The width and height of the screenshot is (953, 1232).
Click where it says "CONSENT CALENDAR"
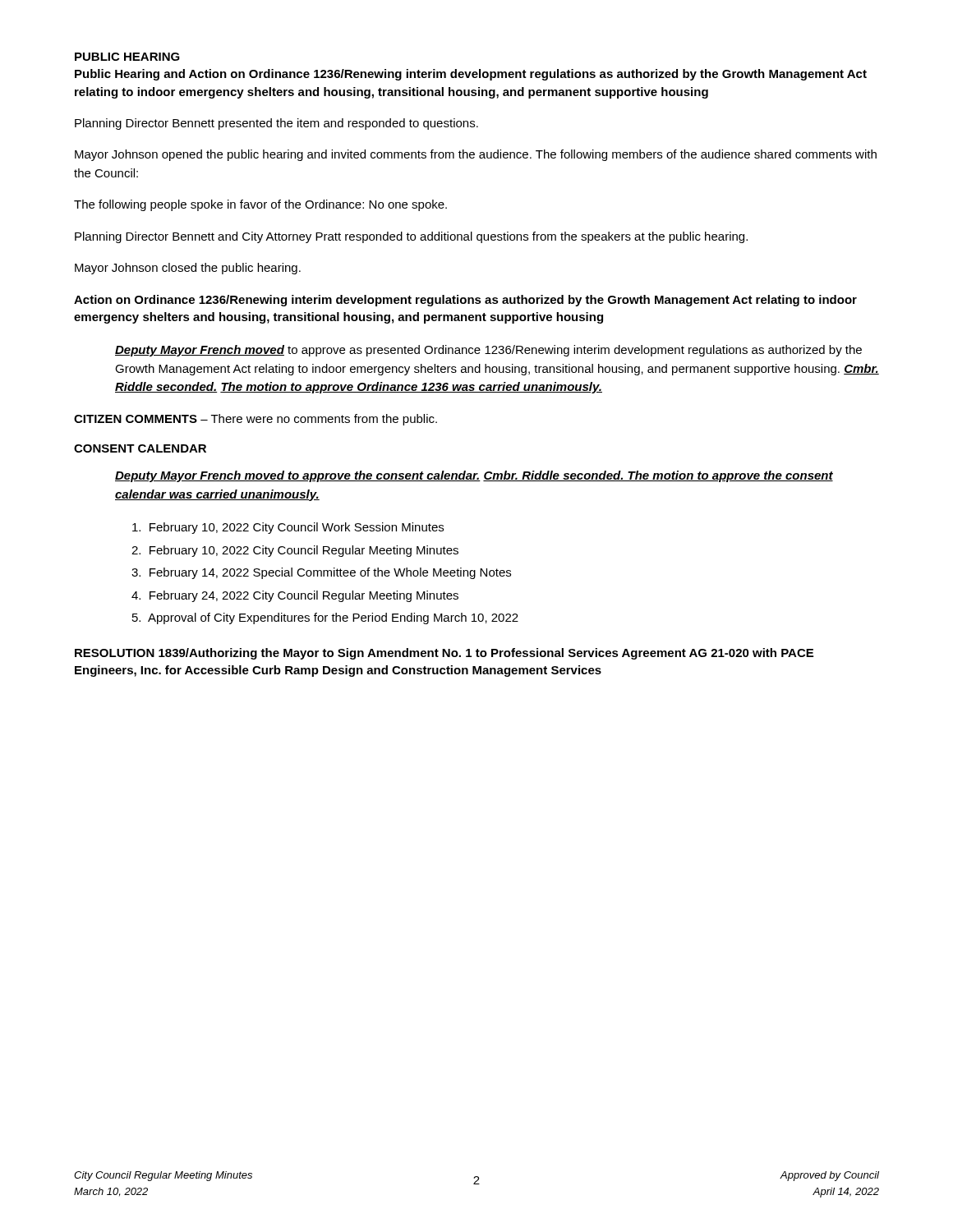pyautogui.click(x=140, y=448)
